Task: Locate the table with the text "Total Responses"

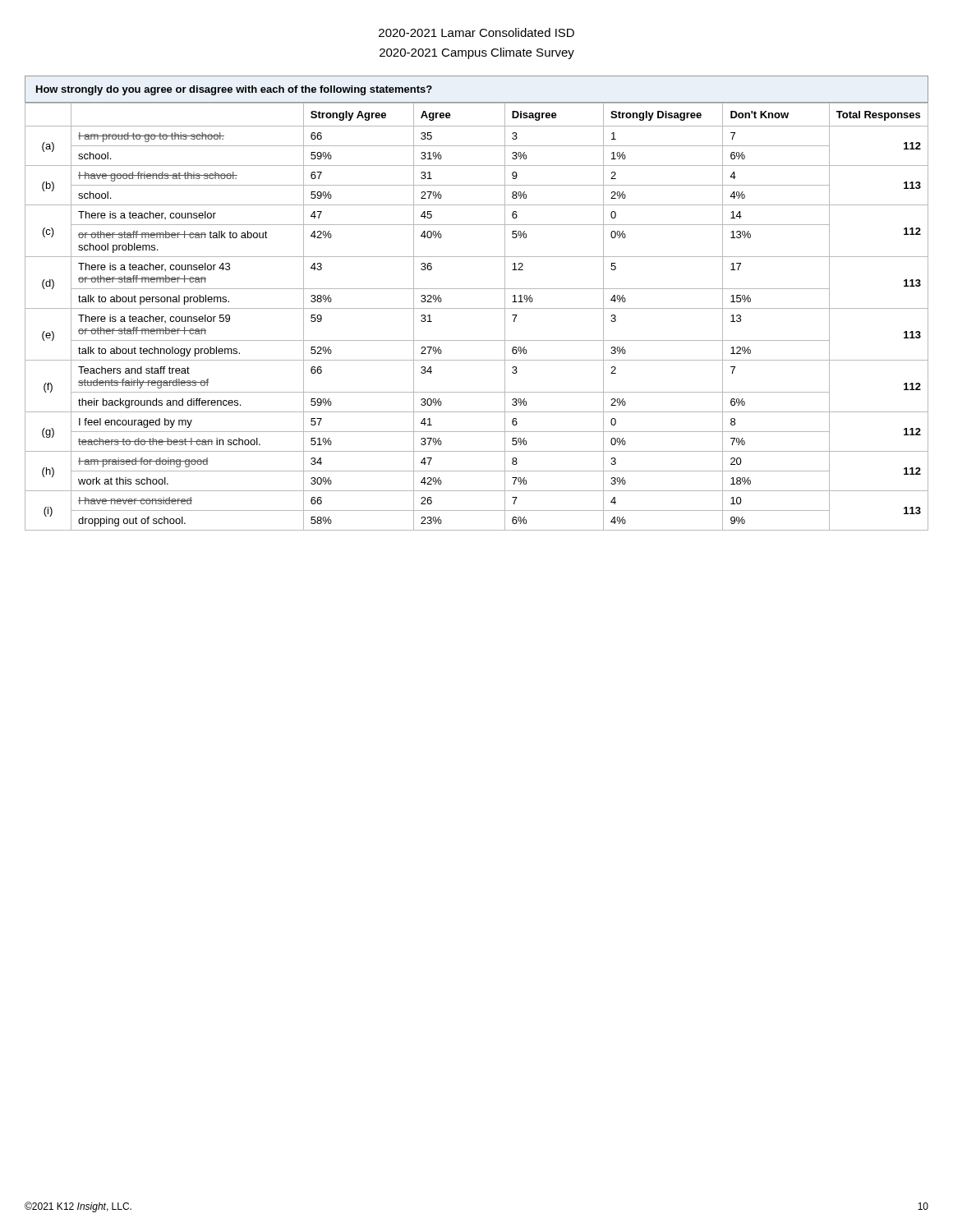Action: (476, 317)
